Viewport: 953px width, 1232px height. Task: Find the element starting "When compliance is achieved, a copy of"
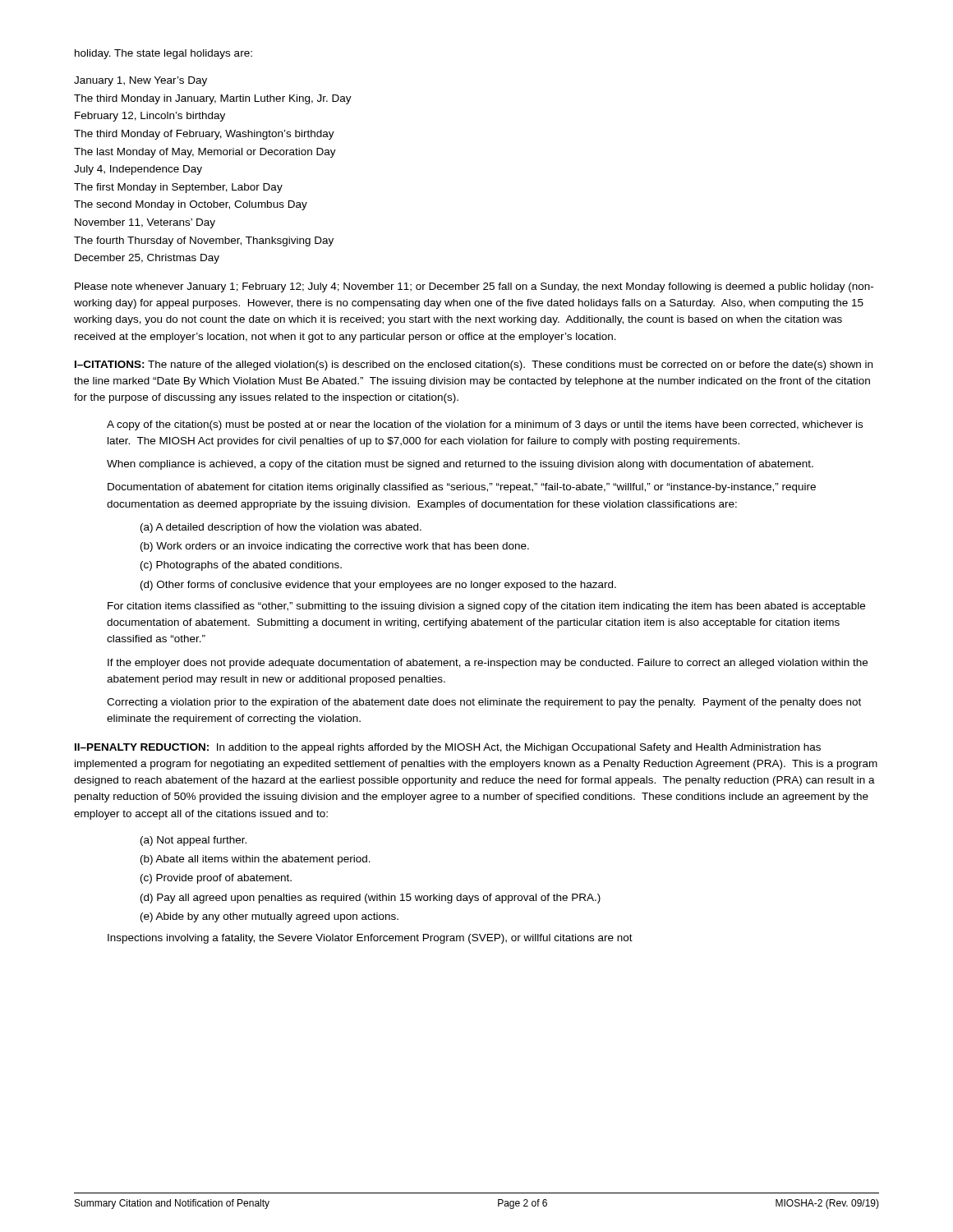coord(460,464)
